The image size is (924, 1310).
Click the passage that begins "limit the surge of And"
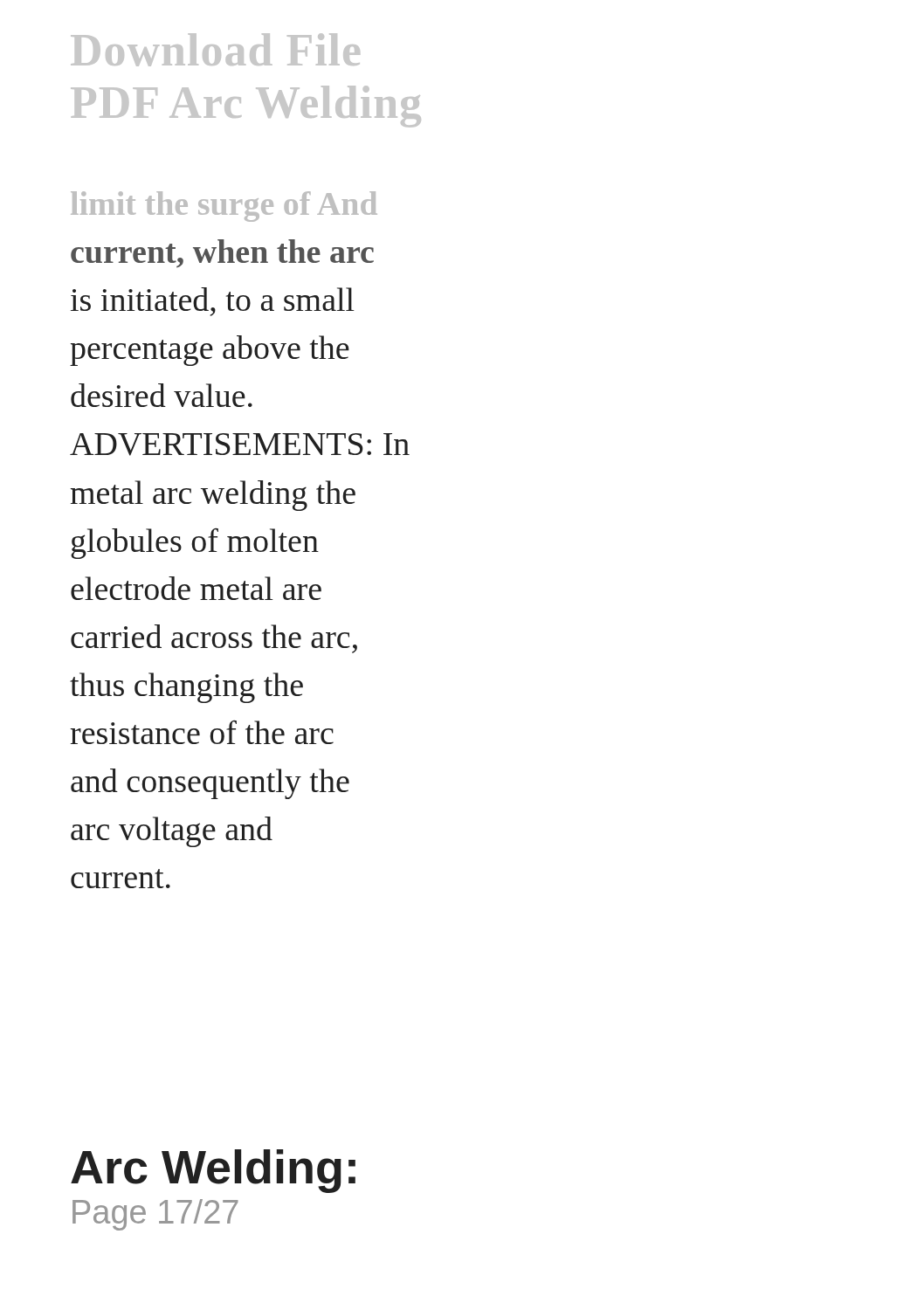click(x=224, y=207)
